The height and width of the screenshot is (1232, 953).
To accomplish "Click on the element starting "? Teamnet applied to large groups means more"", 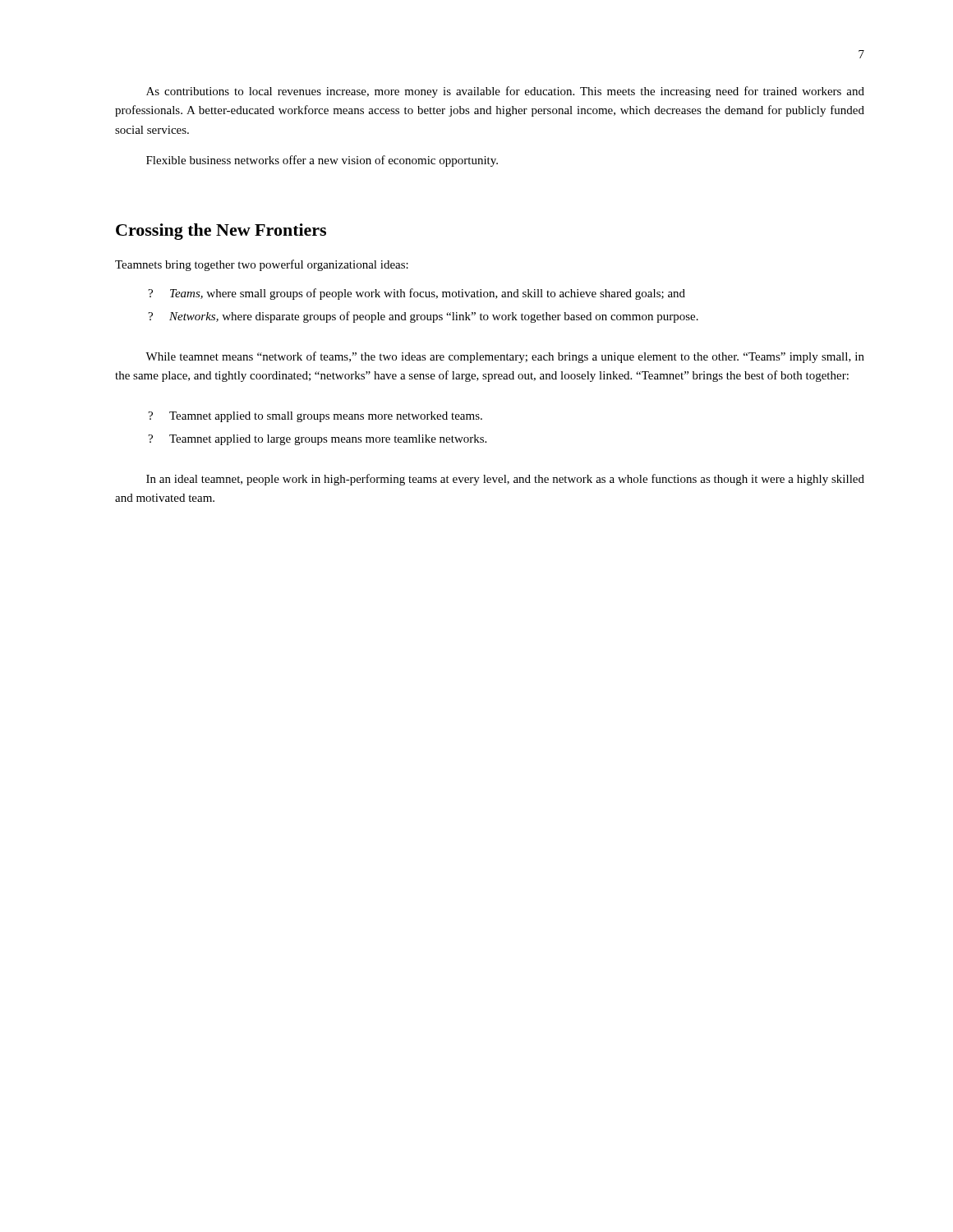I will pos(317,440).
